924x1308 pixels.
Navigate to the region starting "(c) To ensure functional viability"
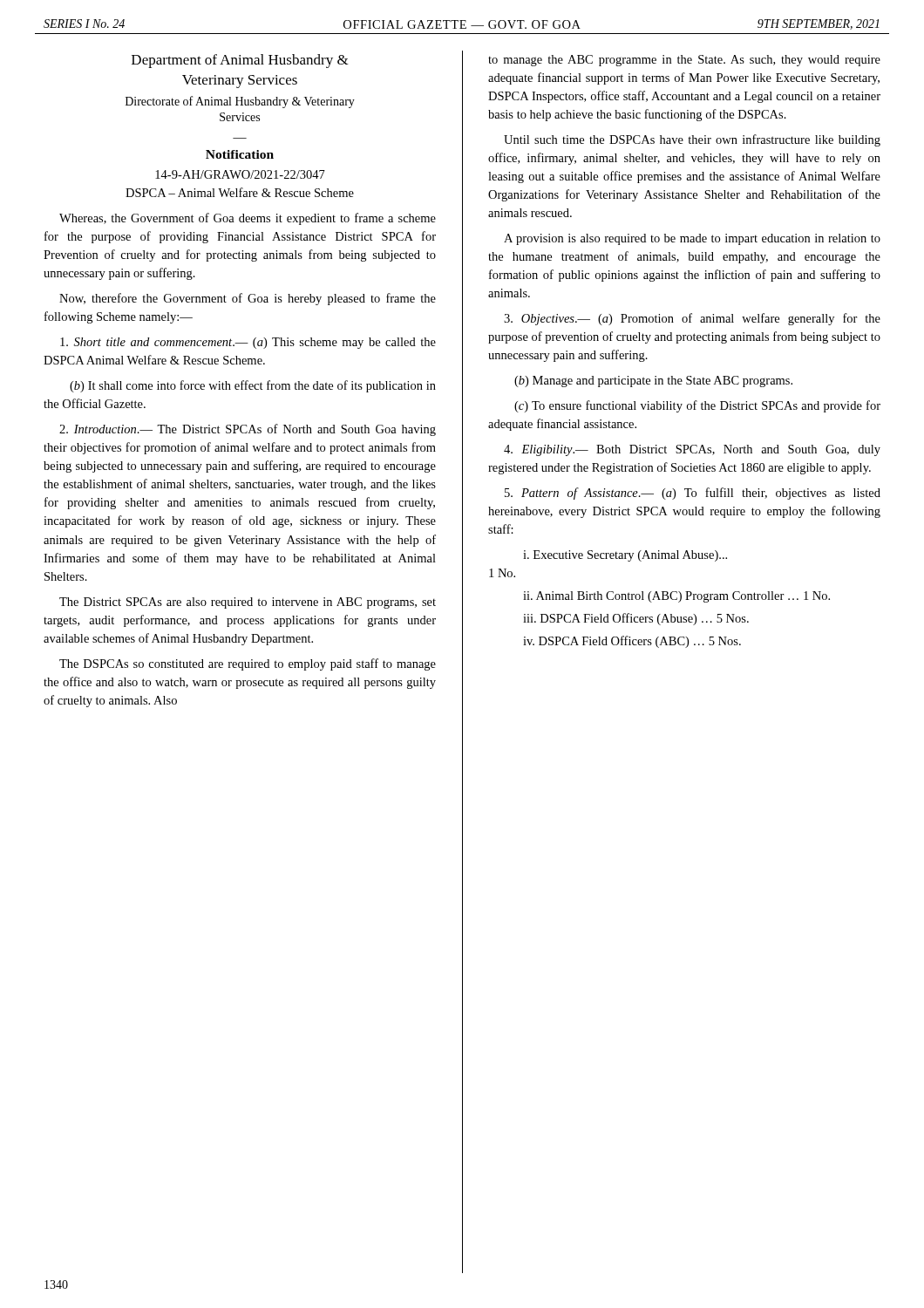tap(684, 415)
